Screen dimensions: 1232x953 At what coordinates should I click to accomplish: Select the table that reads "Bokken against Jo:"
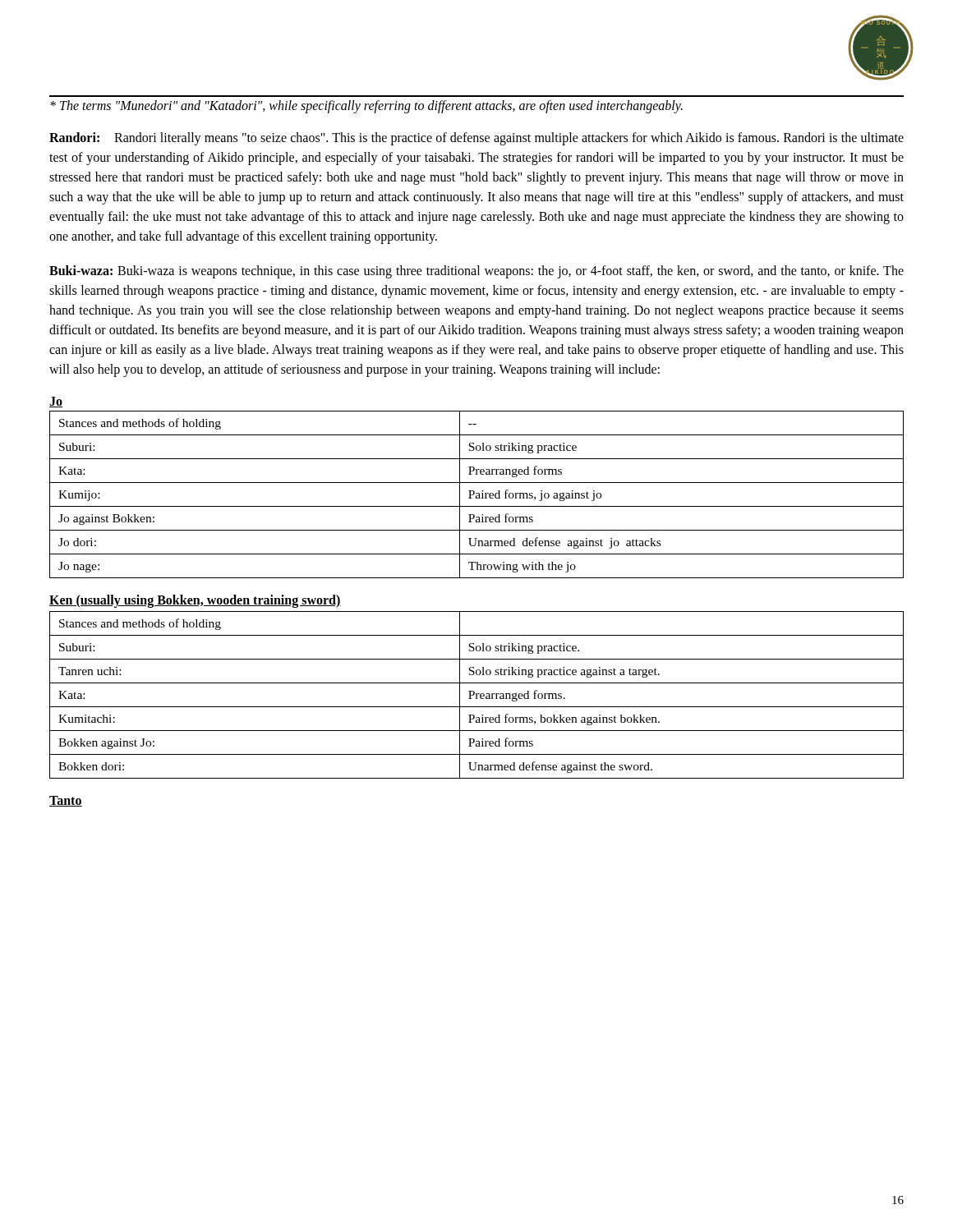point(476,695)
